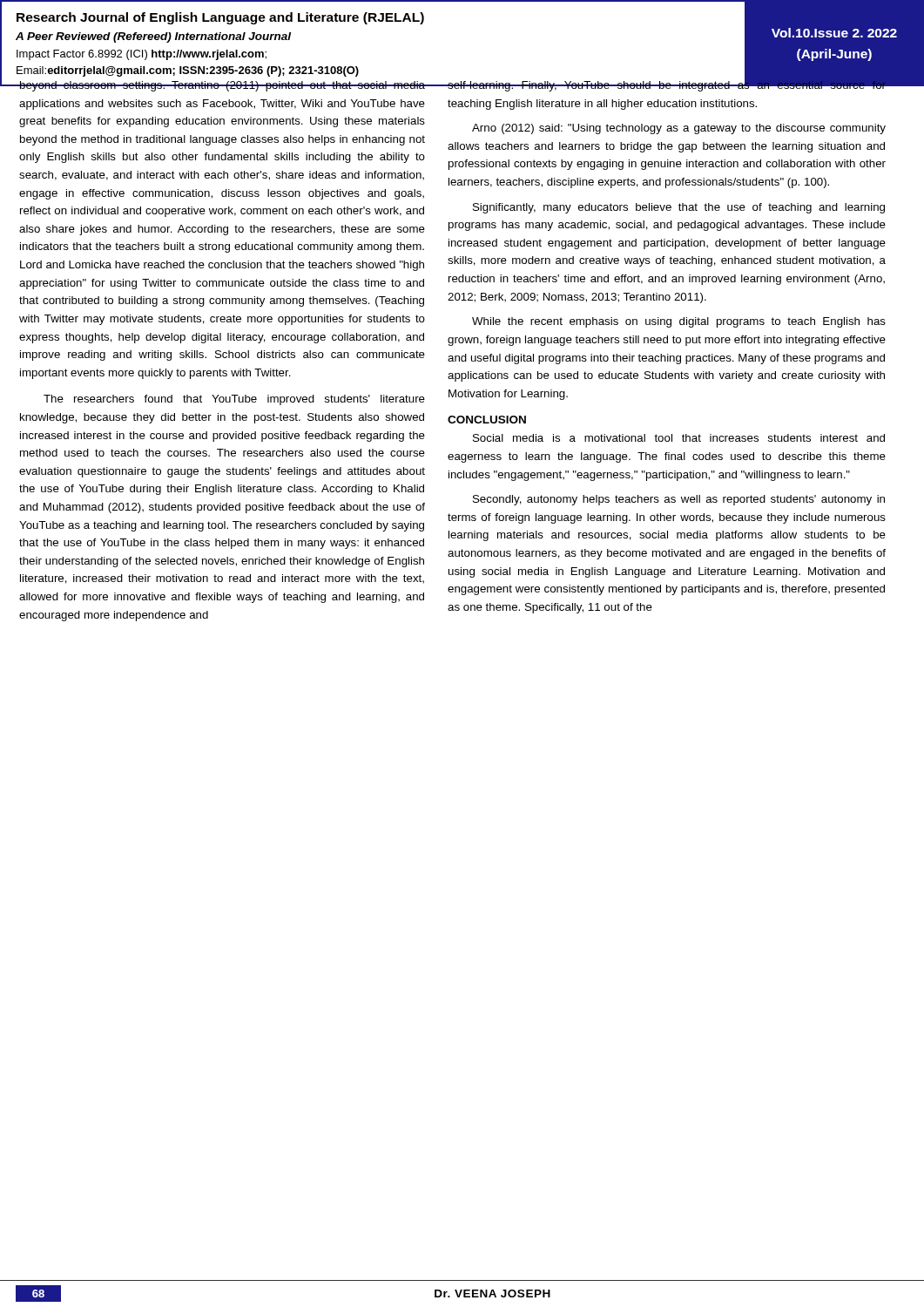Locate the text block with the text "Arno (2012) said:"
The image size is (924, 1307).
coord(667,155)
